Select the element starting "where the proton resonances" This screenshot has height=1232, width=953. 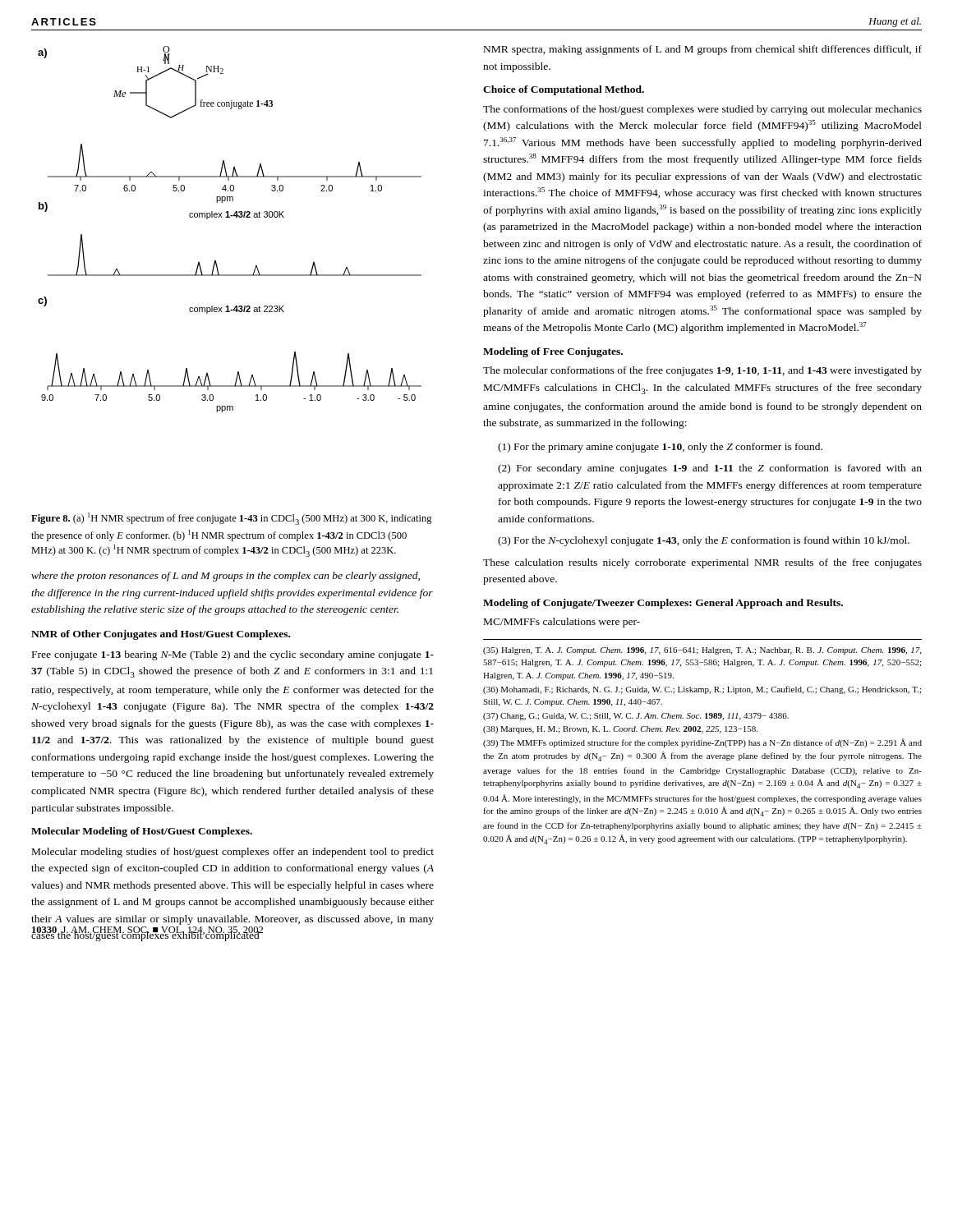232,592
